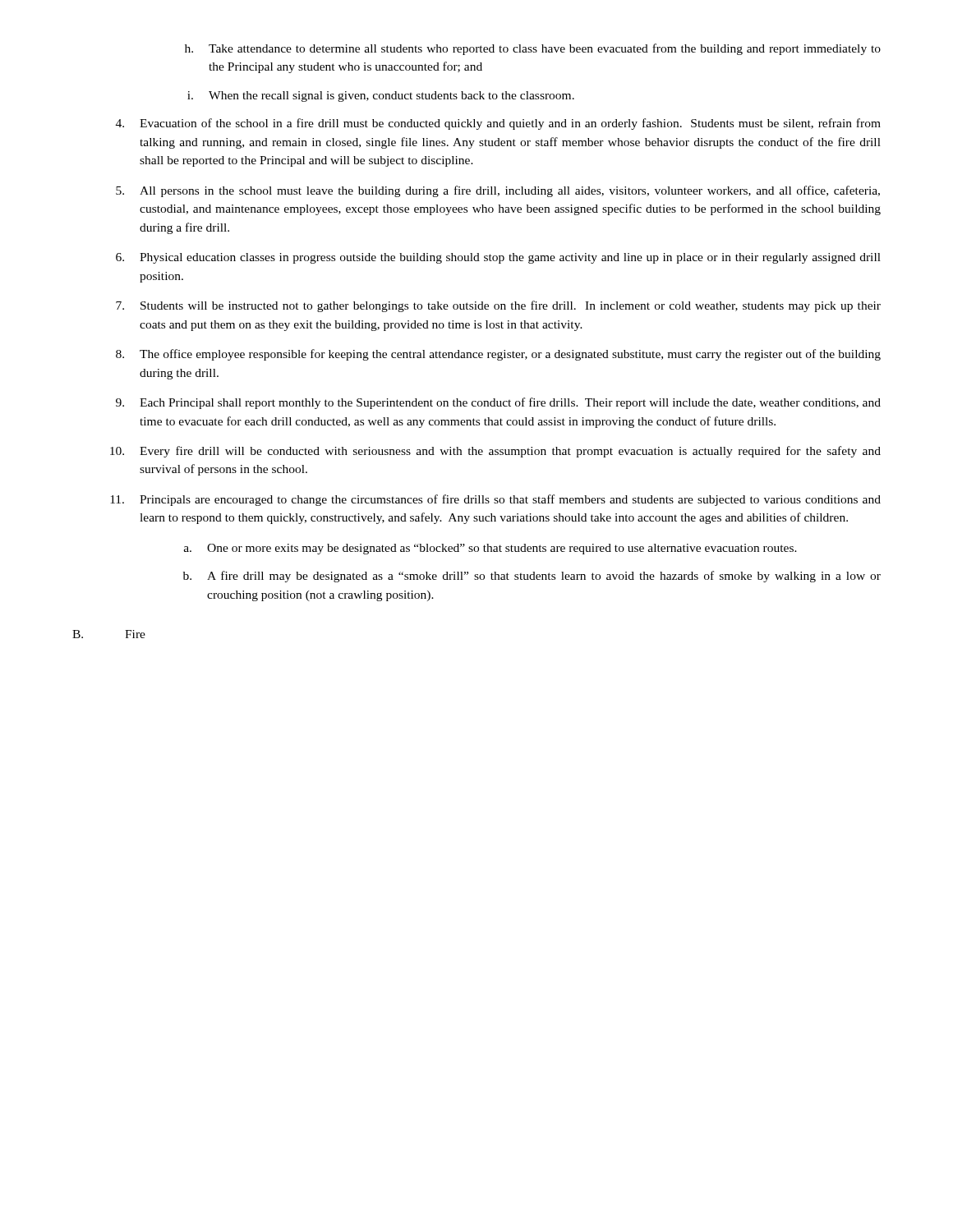
Task: Click on the passage starting "6. Physical education classes in progress"
Action: pyautogui.click(x=476, y=267)
